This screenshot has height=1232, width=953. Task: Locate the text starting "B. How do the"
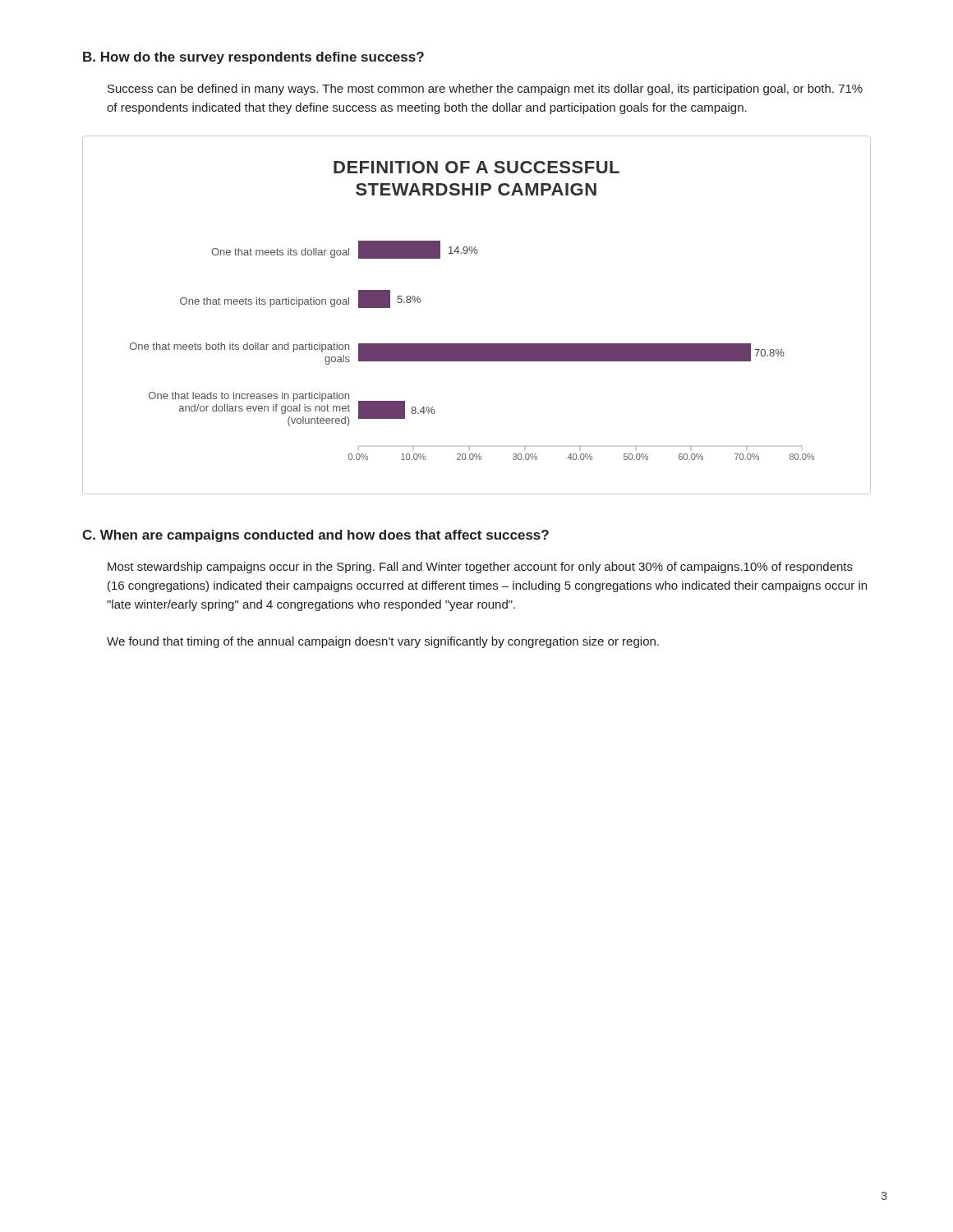tap(253, 57)
